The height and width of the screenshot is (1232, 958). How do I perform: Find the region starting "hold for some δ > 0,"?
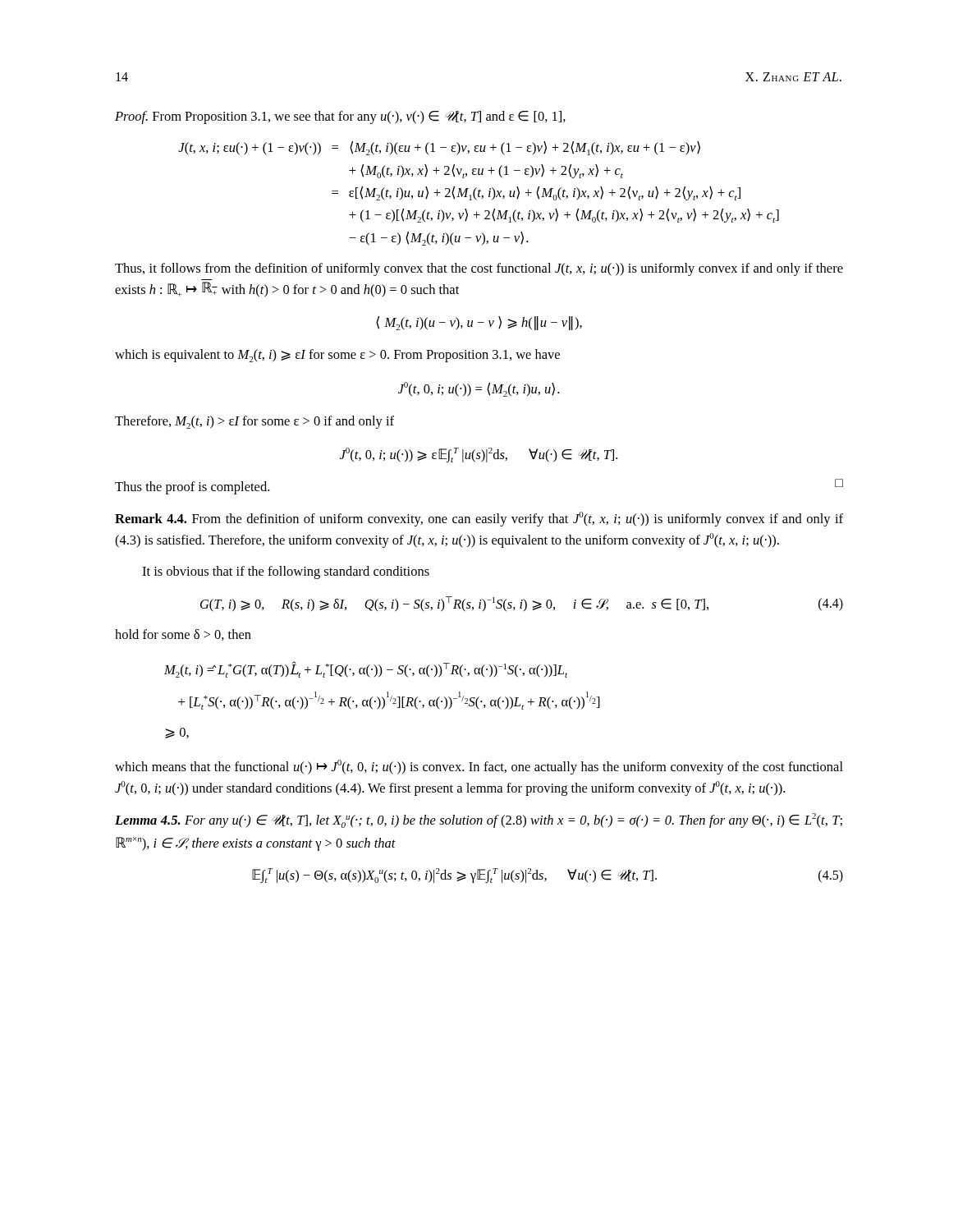pyautogui.click(x=183, y=635)
